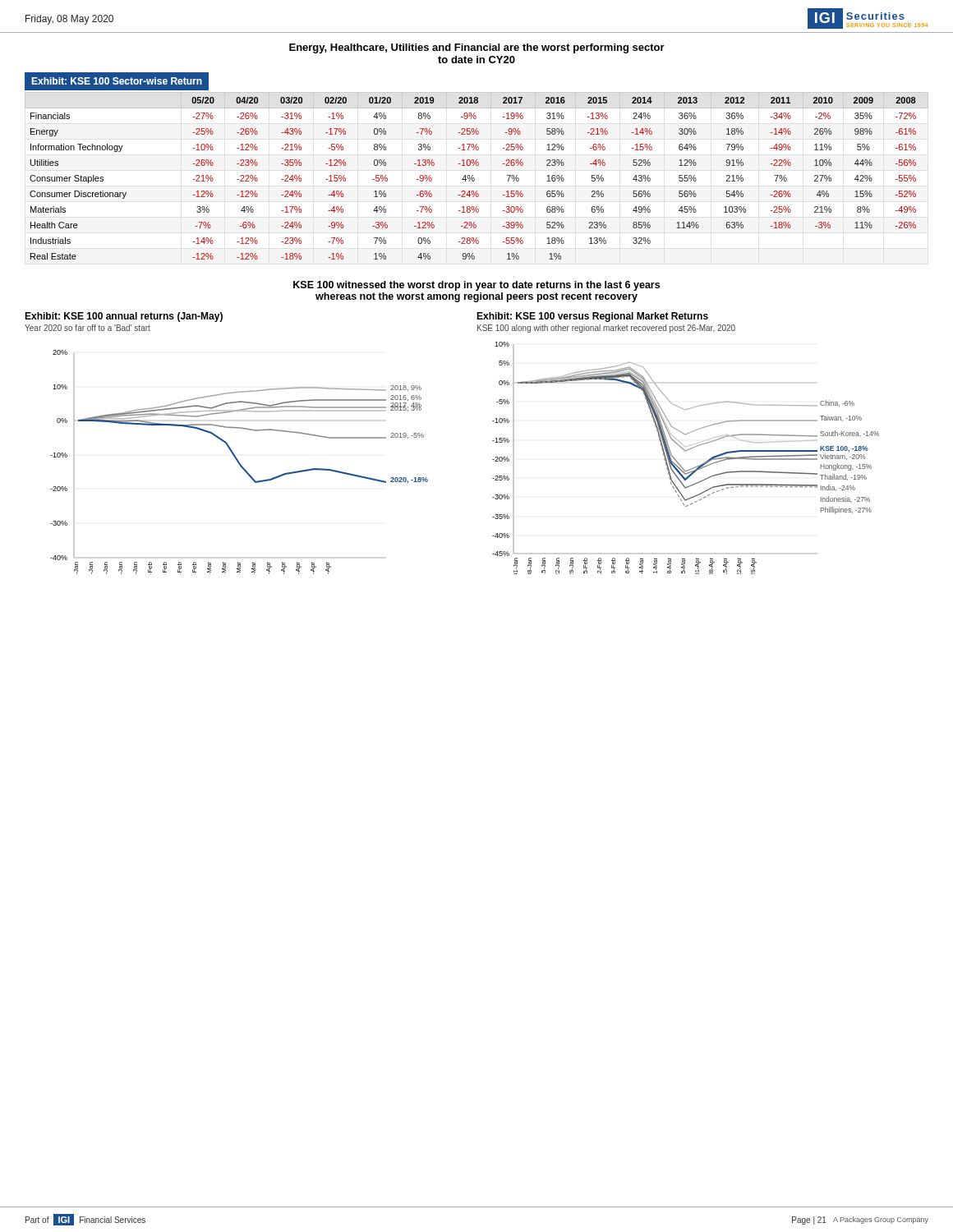Screen dimensions: 1232x953
Task: Find the caption containing "KSE 100 along with other regional"
Action: 606,328
